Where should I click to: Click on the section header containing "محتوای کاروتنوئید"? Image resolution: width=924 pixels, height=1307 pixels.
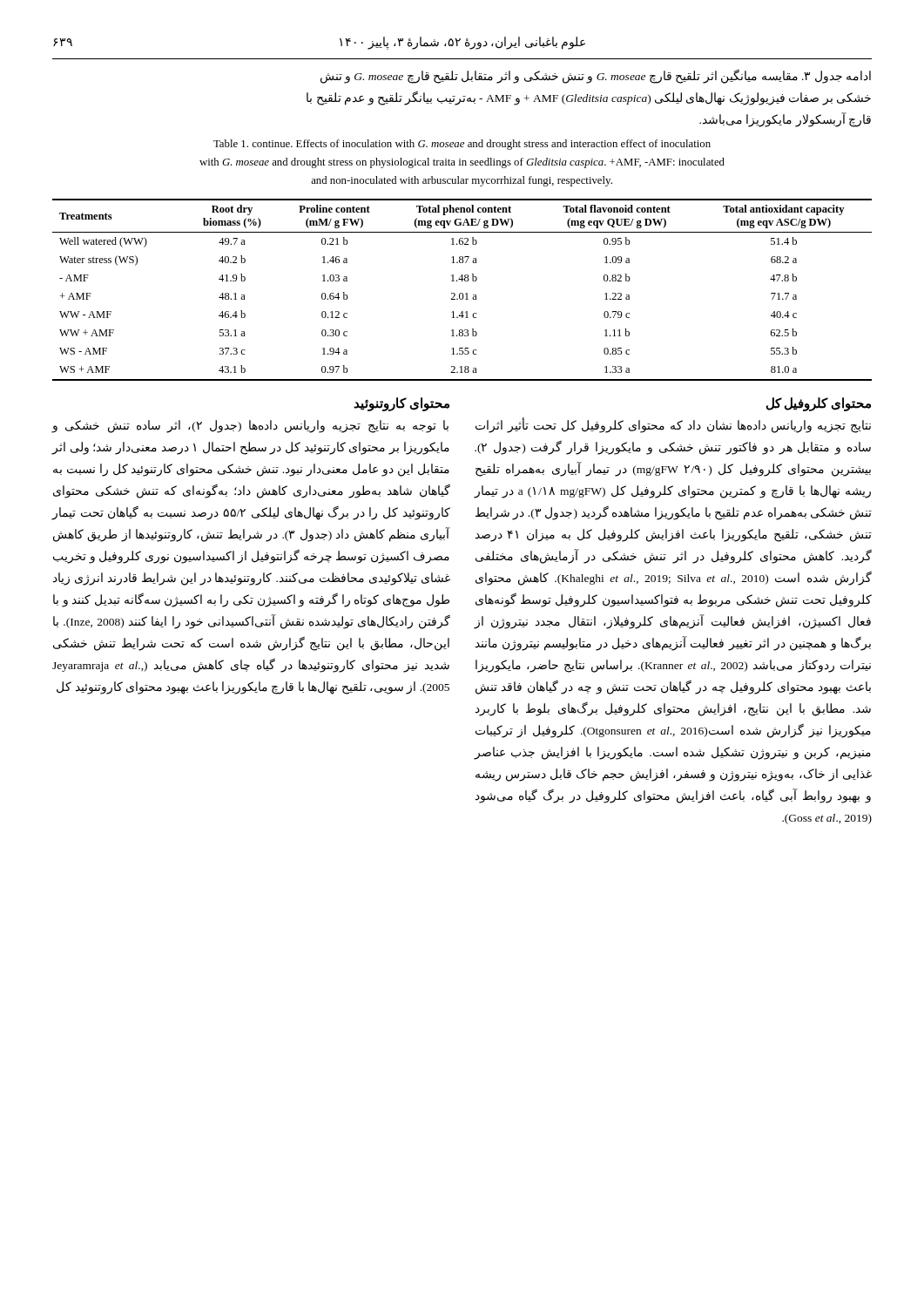click(x=402, y=404)
